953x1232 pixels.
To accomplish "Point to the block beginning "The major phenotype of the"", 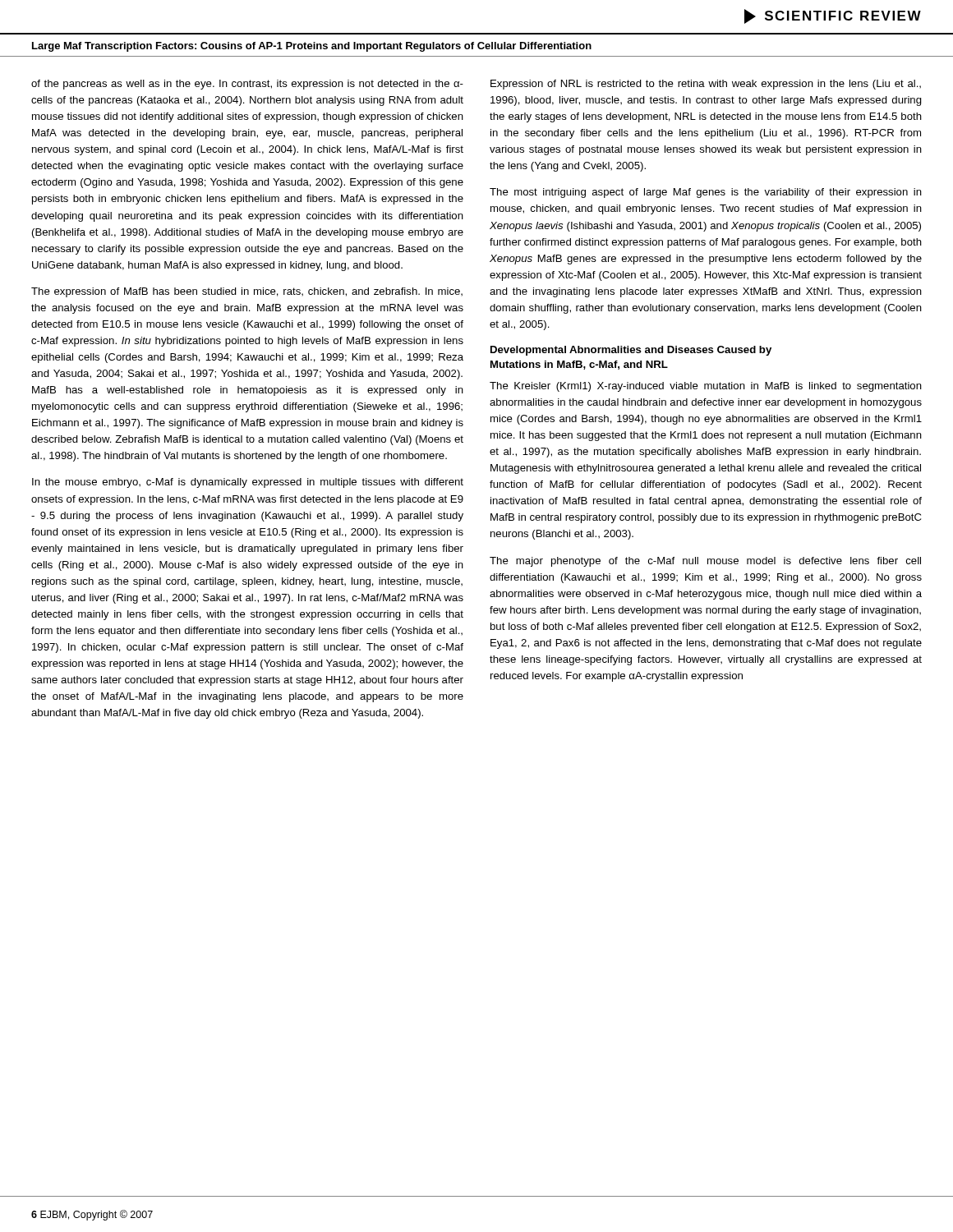I will (706, 618).
